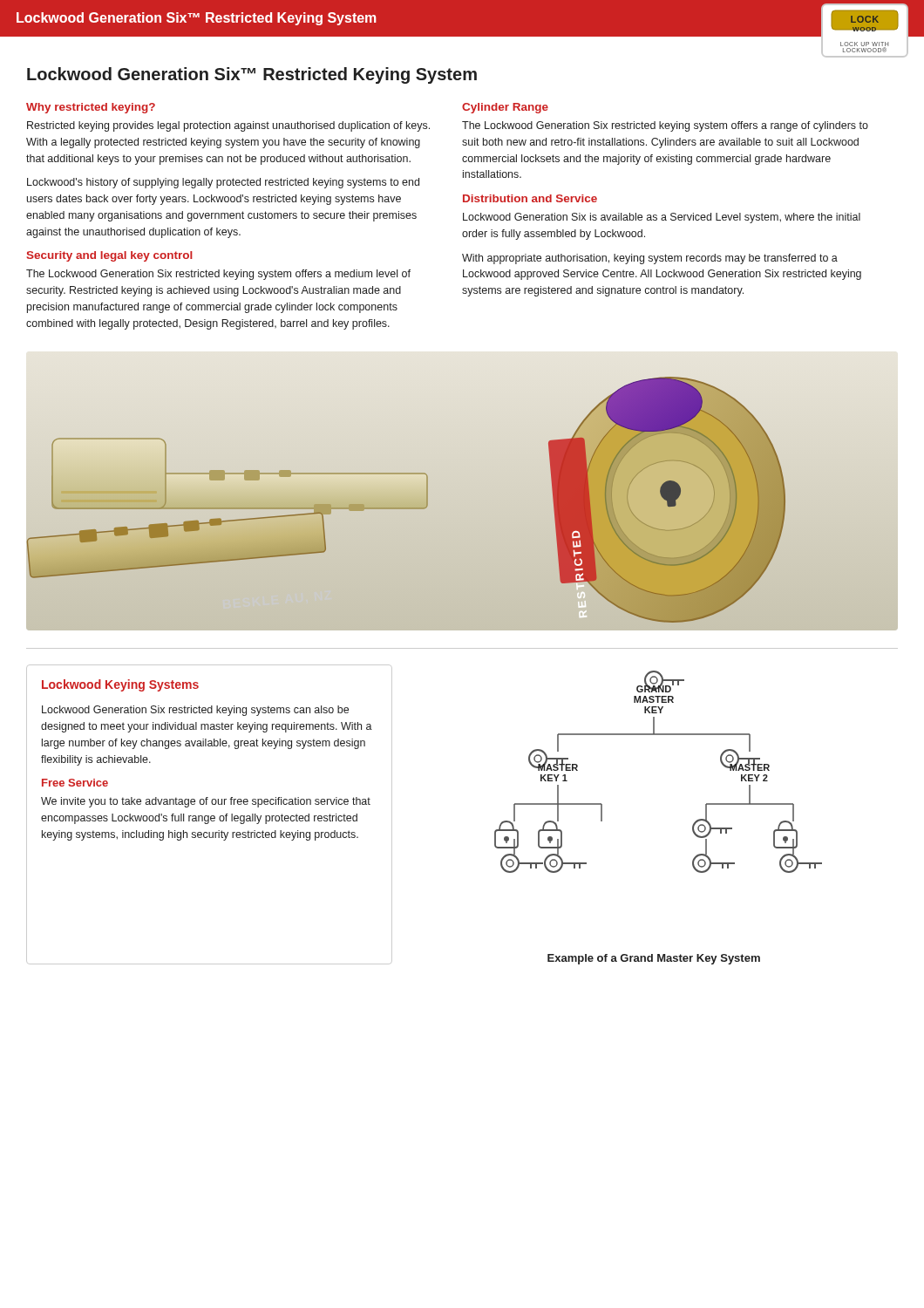Click on the section header containing "Security and legal key"
924x1308 pixels.
110,255
